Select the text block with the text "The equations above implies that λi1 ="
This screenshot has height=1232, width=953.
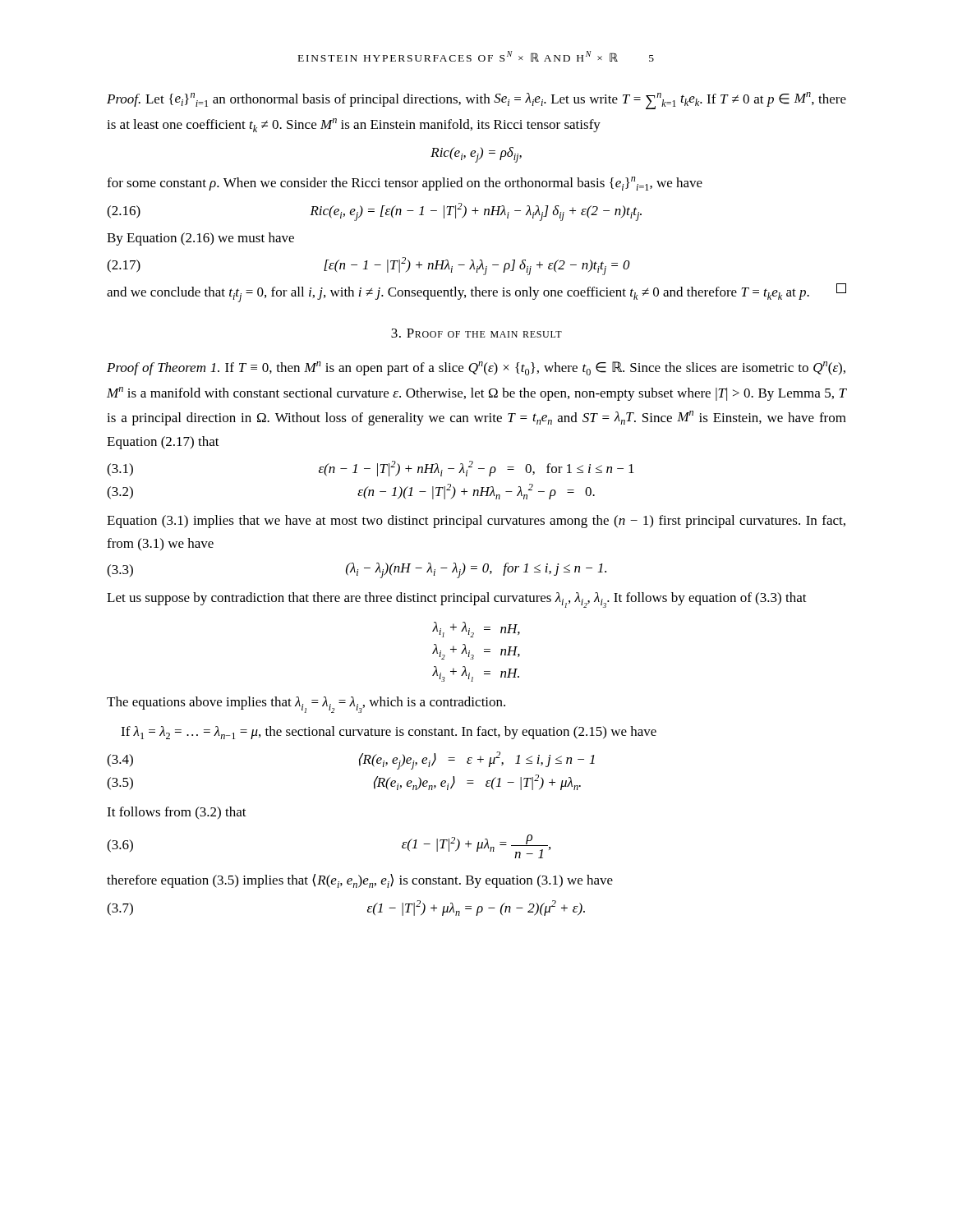pos(476,718)
